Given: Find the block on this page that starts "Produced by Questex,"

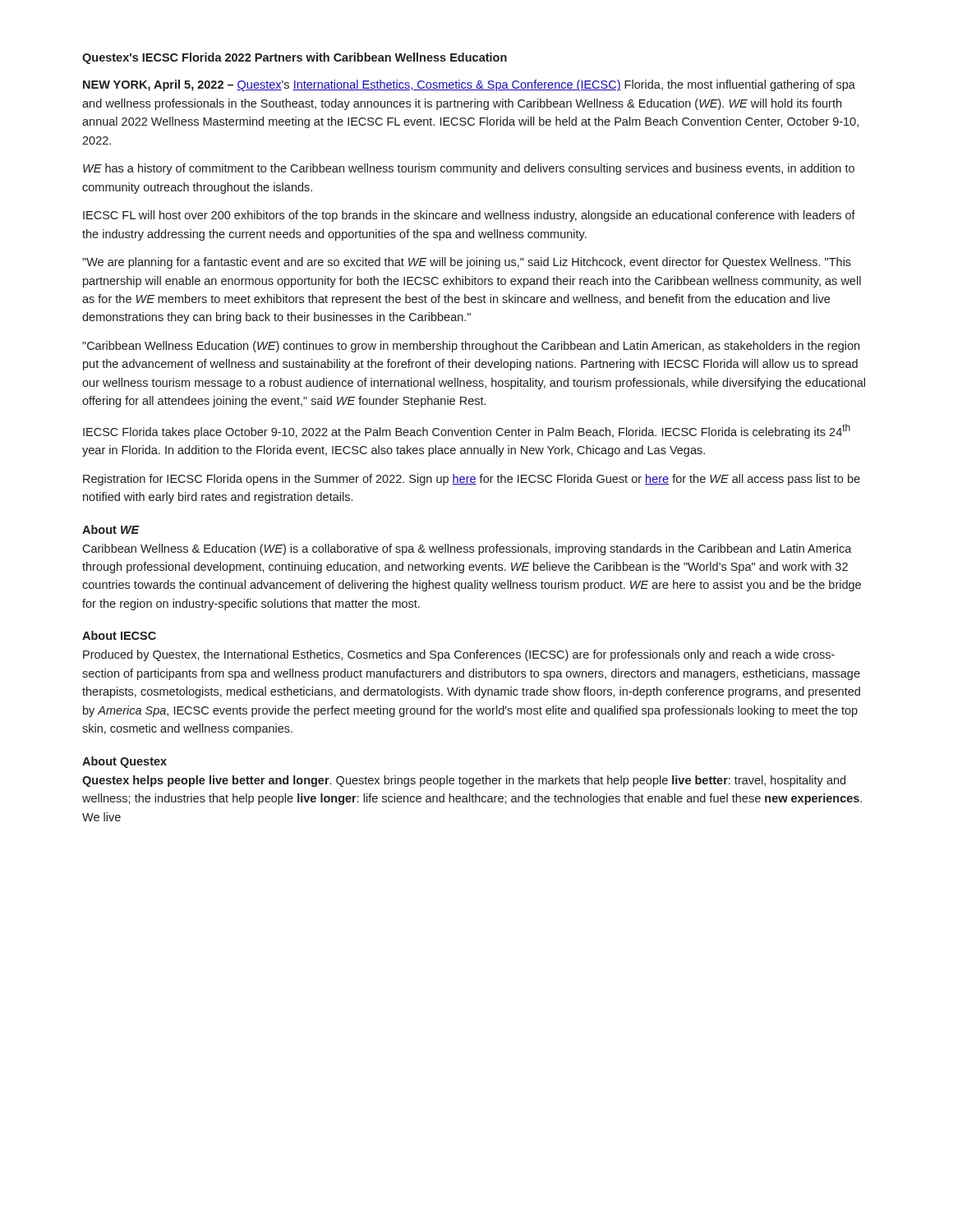Looking at the screenshot, I should click(471, 692).
